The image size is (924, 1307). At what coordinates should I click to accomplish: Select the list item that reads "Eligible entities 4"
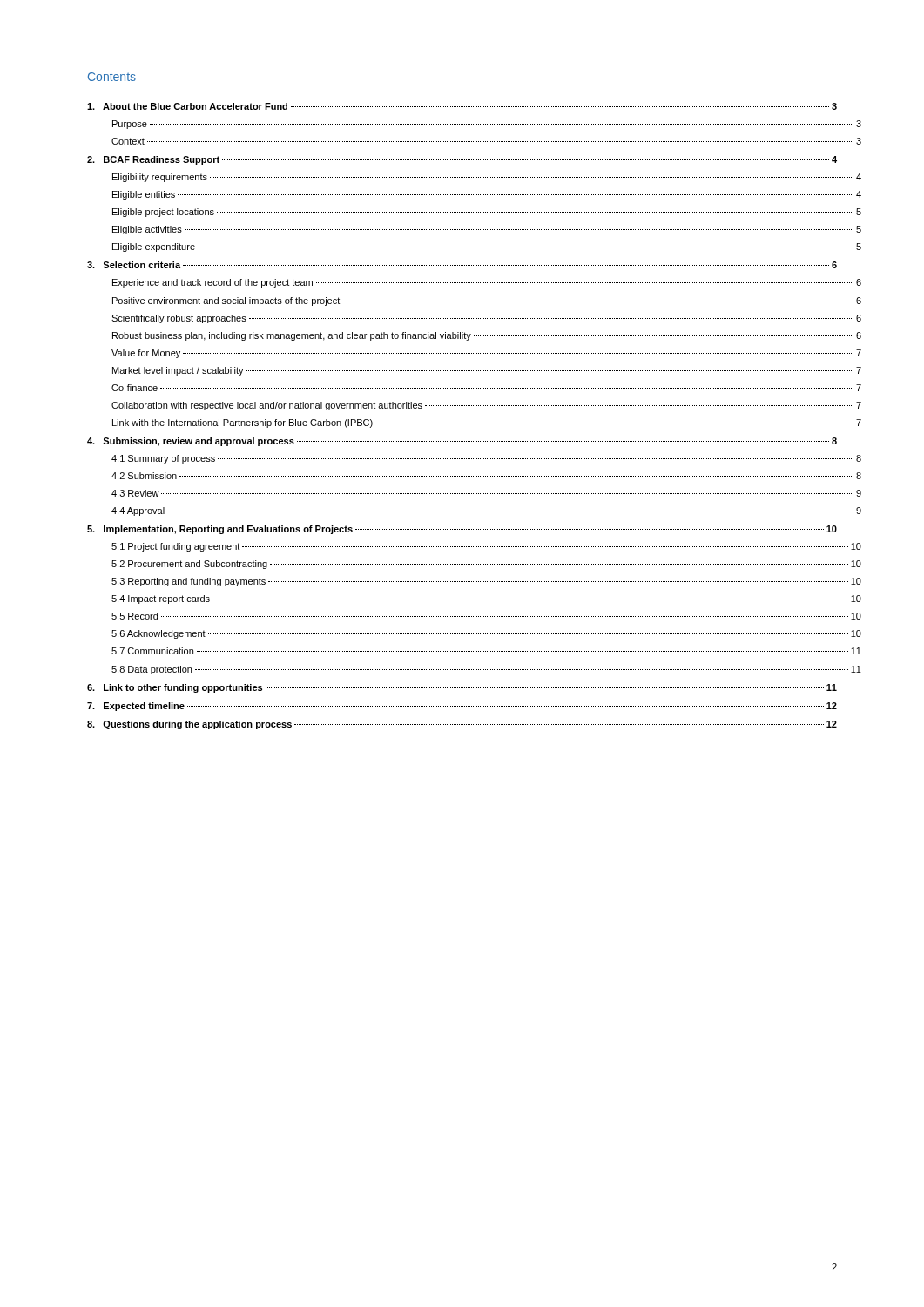tap(486, 195)
